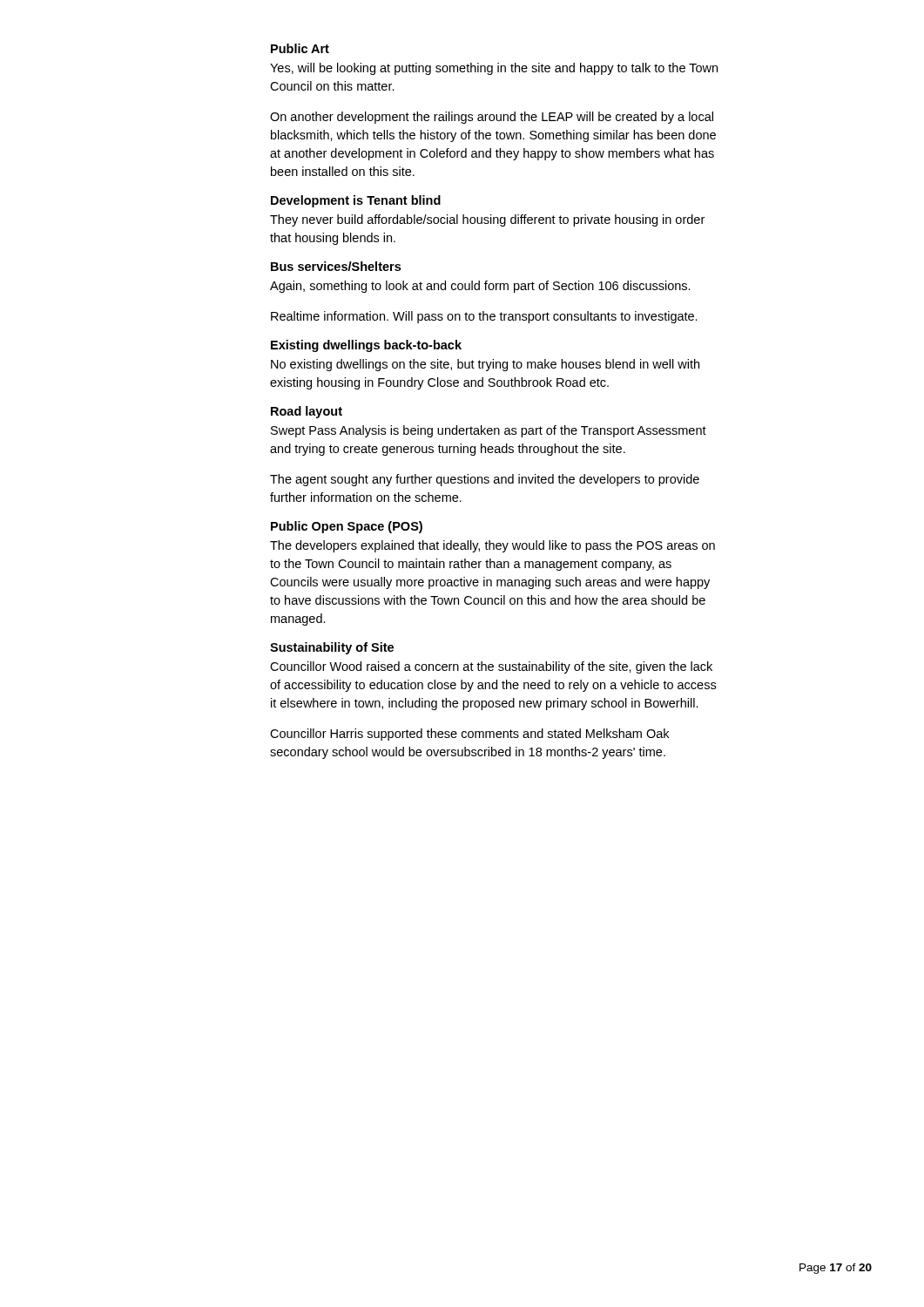The width and height of the screenshot is (924, 1307).
Task: Click on the text starting "Councillor Wood raised a concern at"
Action: [x=493, y=685]
